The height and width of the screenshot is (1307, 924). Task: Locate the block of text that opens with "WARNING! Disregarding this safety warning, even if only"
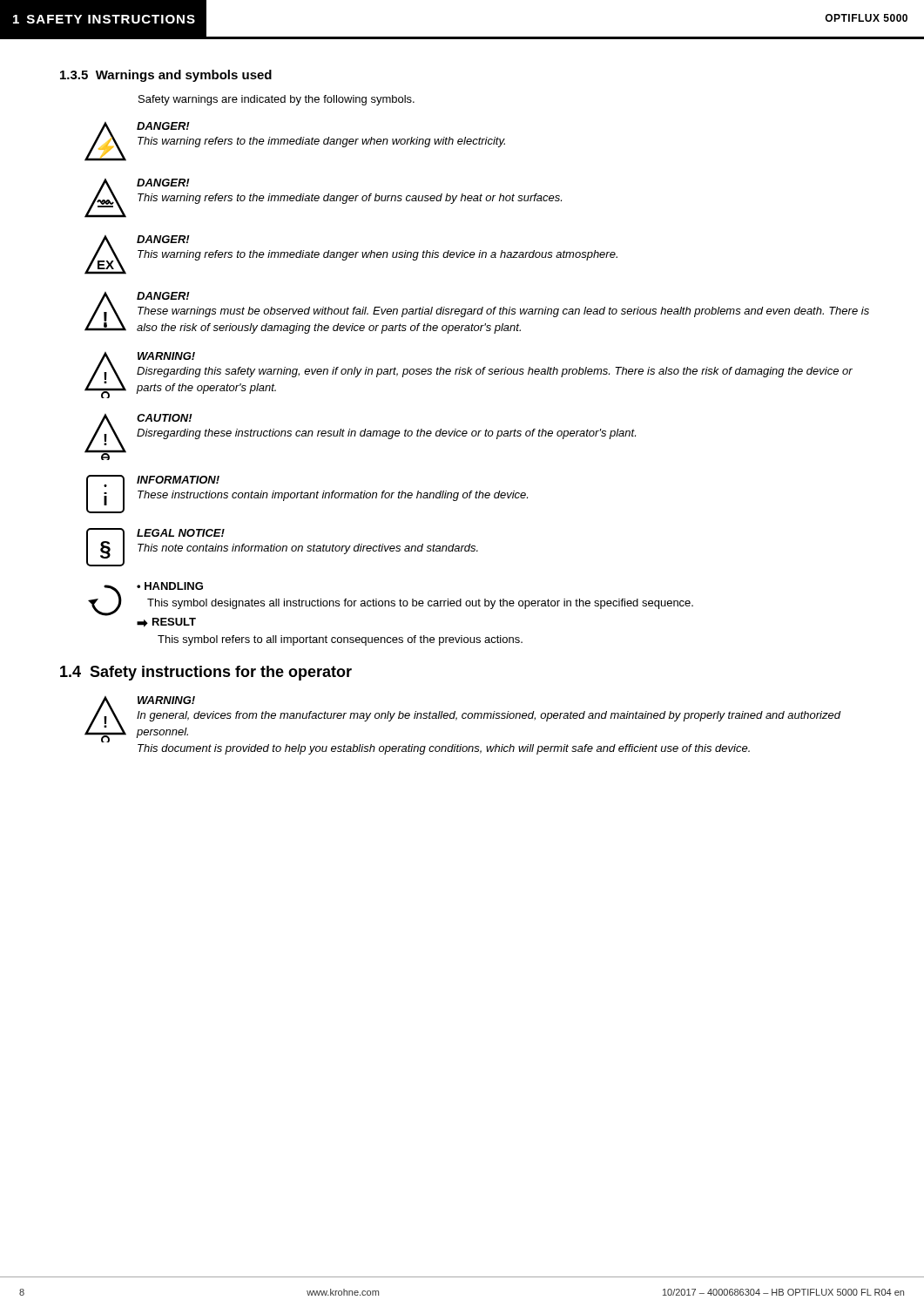point(508,372)
